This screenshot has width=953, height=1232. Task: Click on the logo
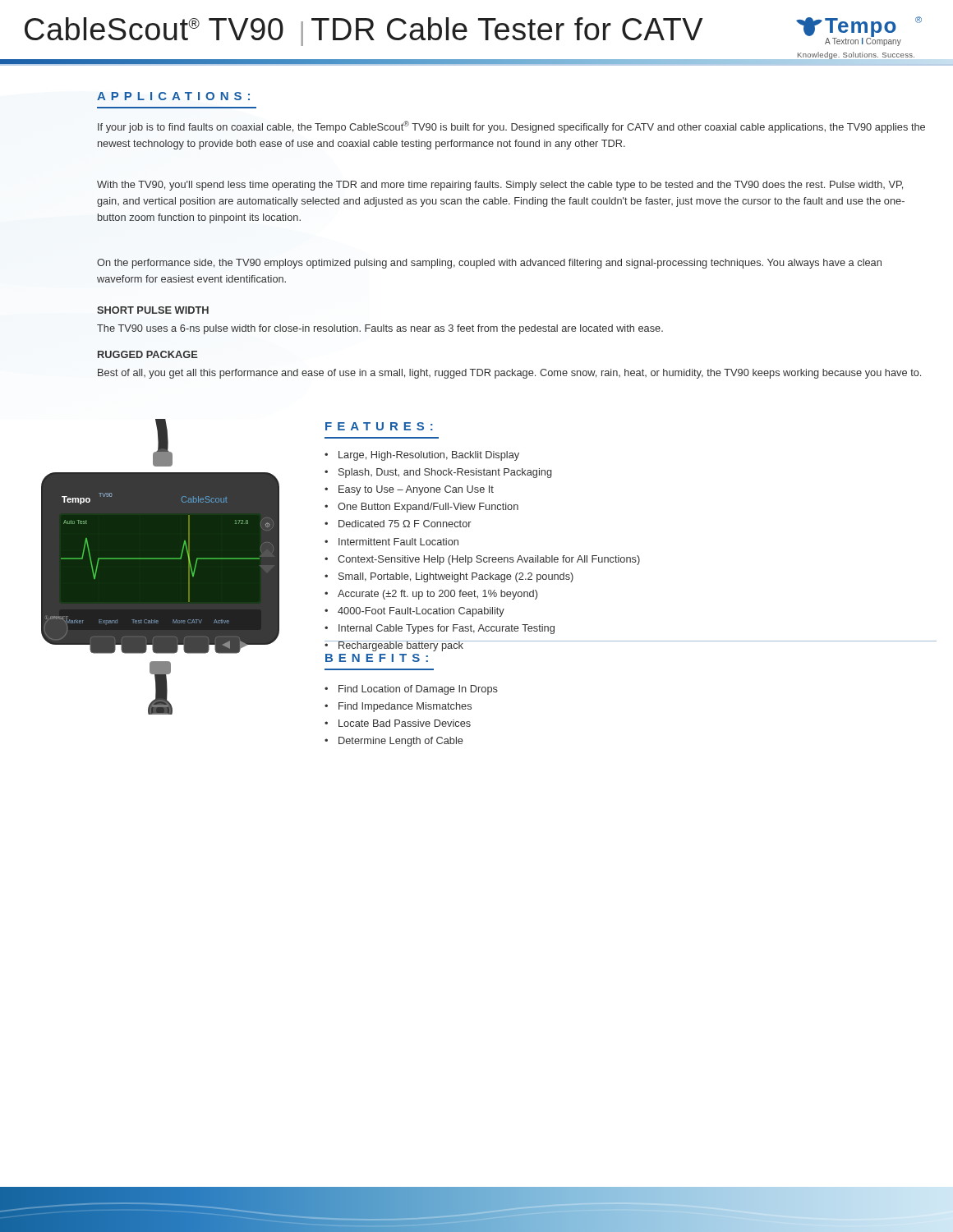pyautogui.click(x=860, y=36)
